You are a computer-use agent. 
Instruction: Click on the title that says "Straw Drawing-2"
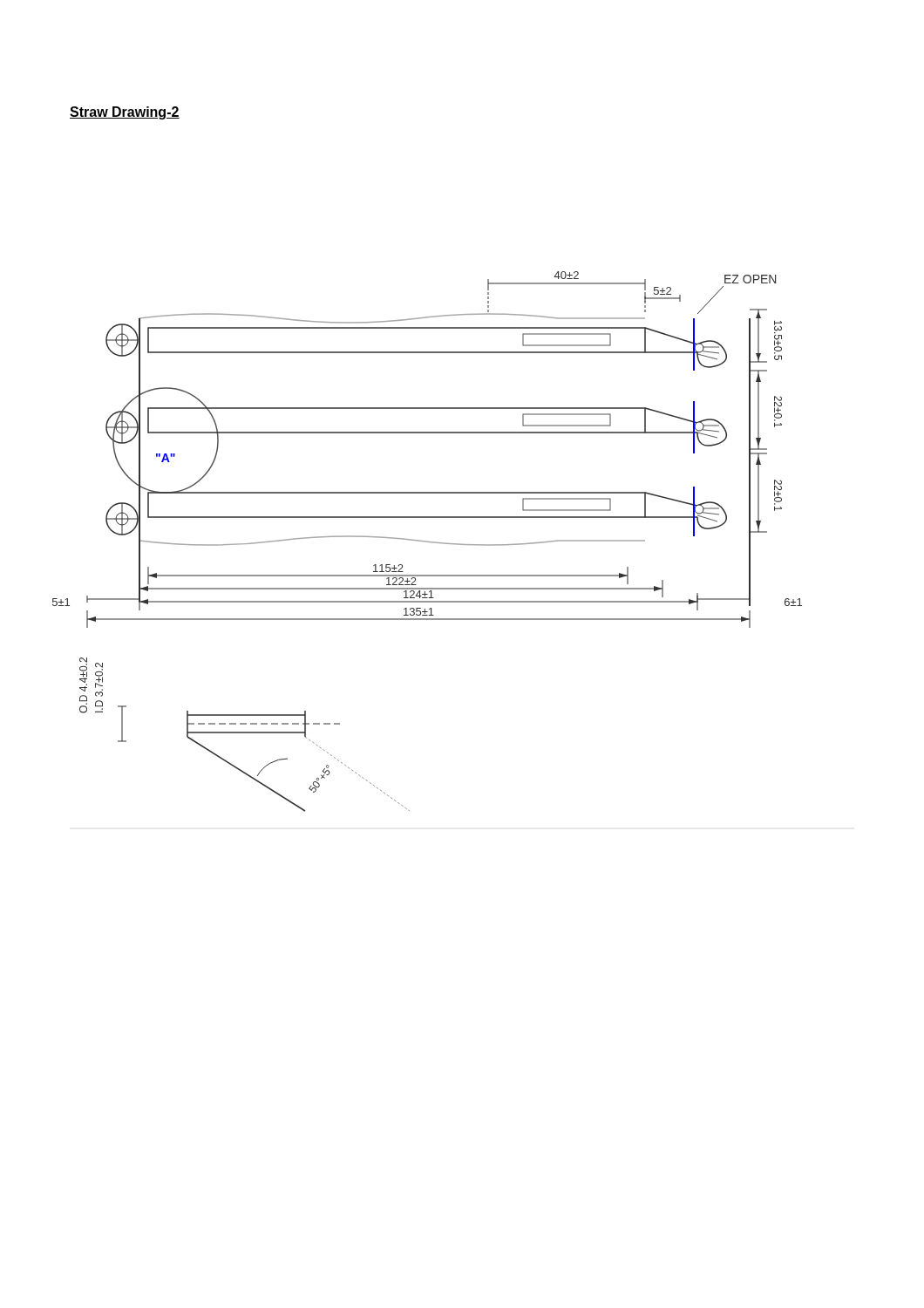[124, 112]
